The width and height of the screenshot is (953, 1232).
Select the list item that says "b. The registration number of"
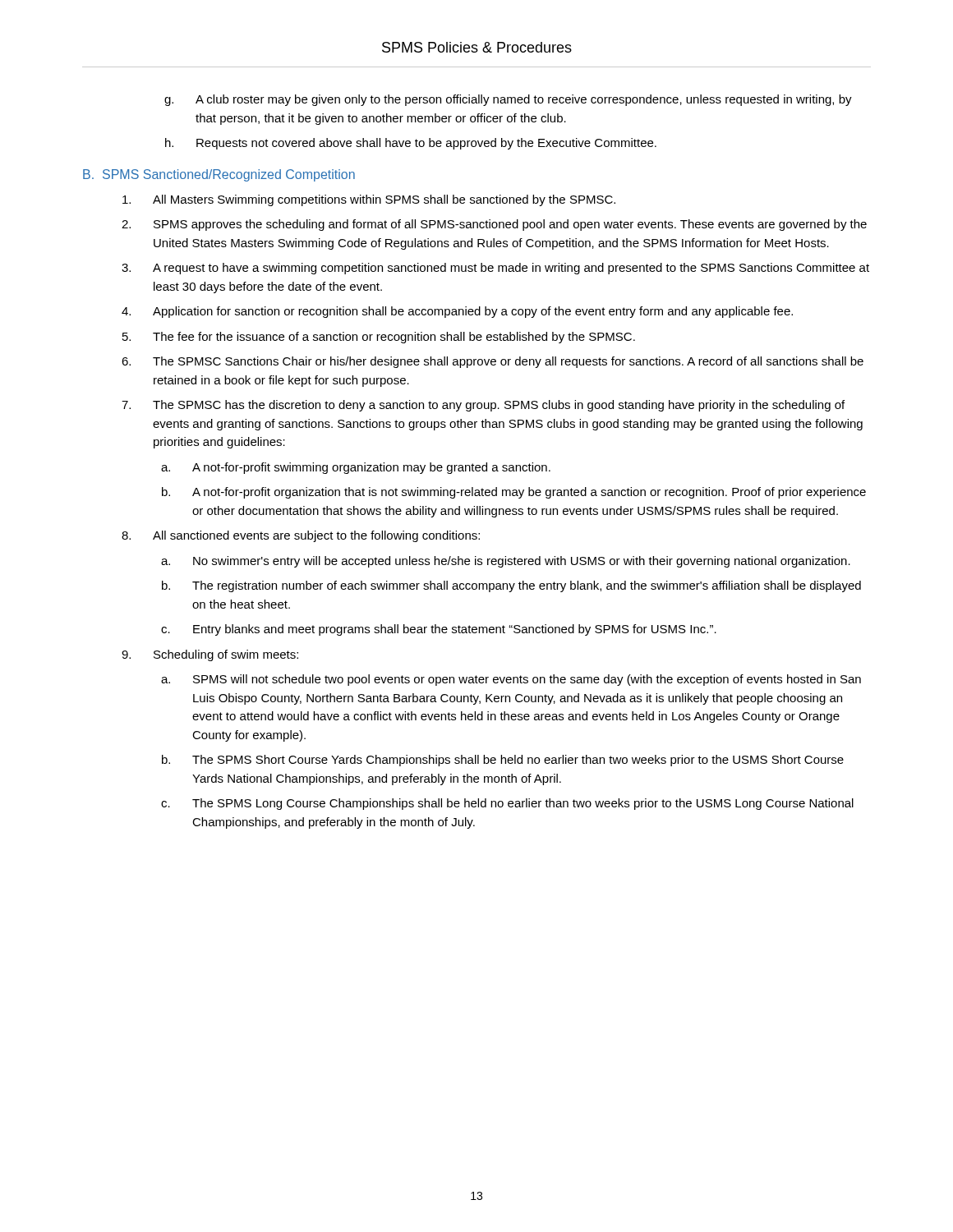516,595
